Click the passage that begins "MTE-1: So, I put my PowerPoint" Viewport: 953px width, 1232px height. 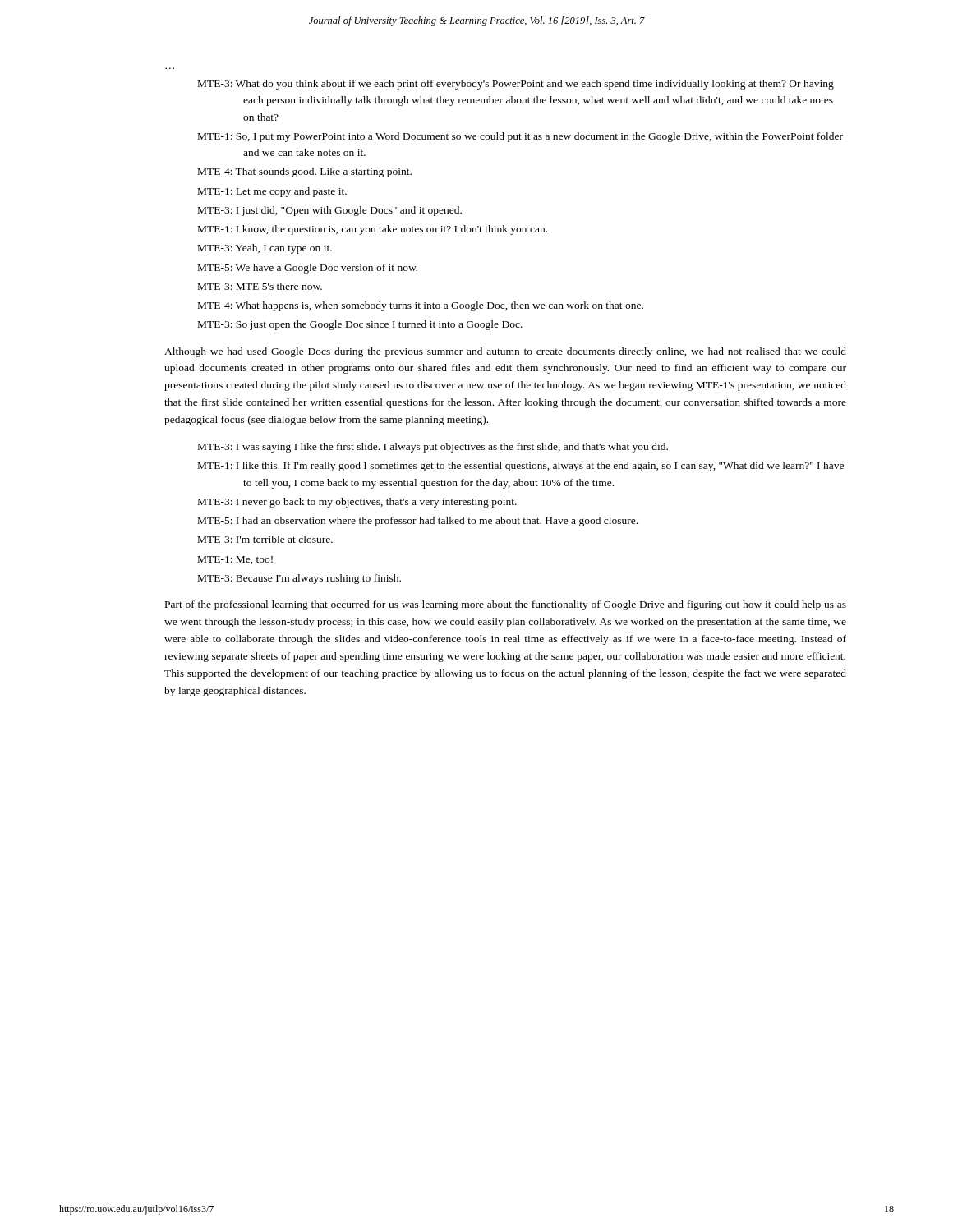(x=520, y=144)
